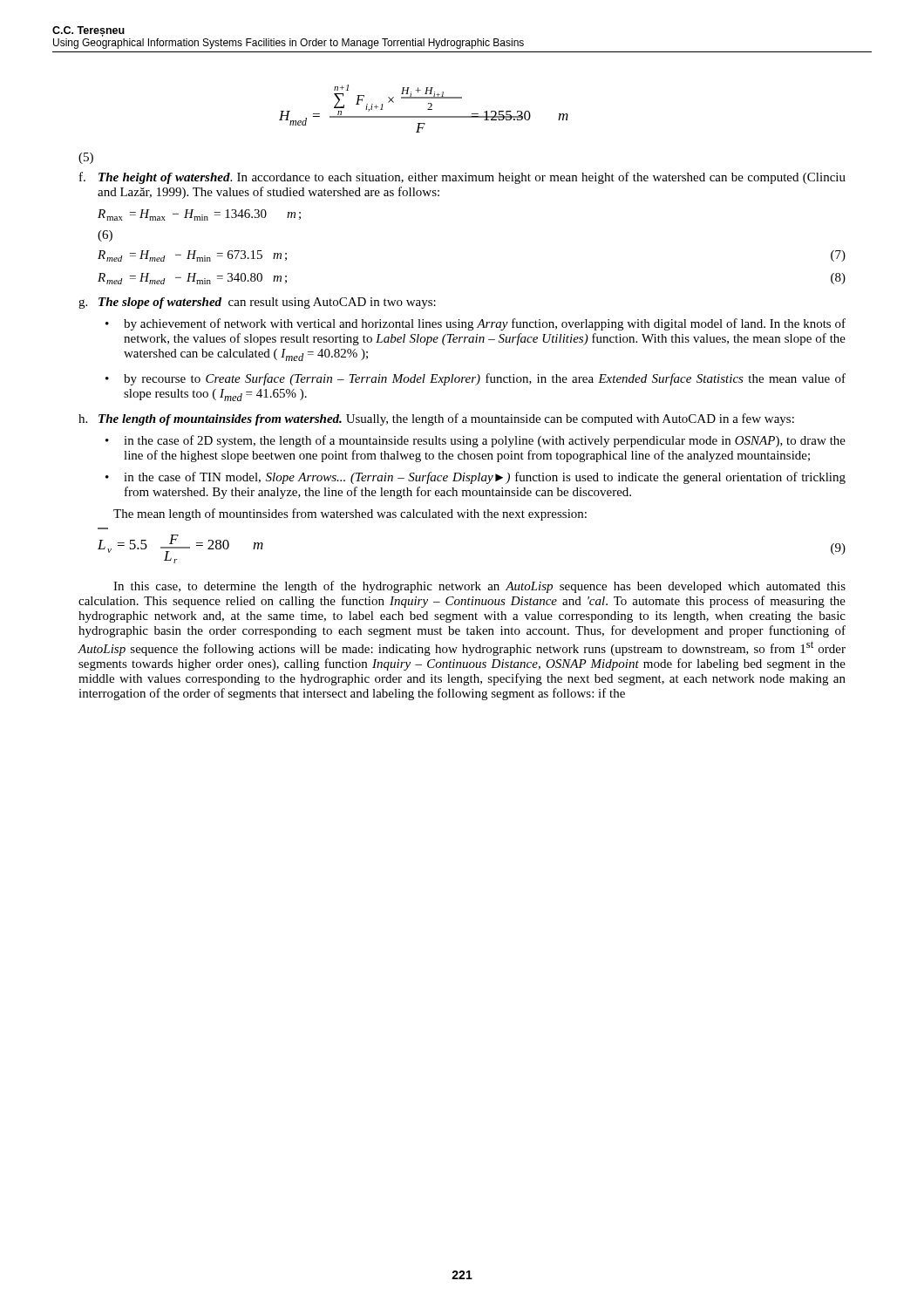Point to the block beginning "• by achievement of network with"
Screen dimensions: 1308x924
(x=475, y=341)
